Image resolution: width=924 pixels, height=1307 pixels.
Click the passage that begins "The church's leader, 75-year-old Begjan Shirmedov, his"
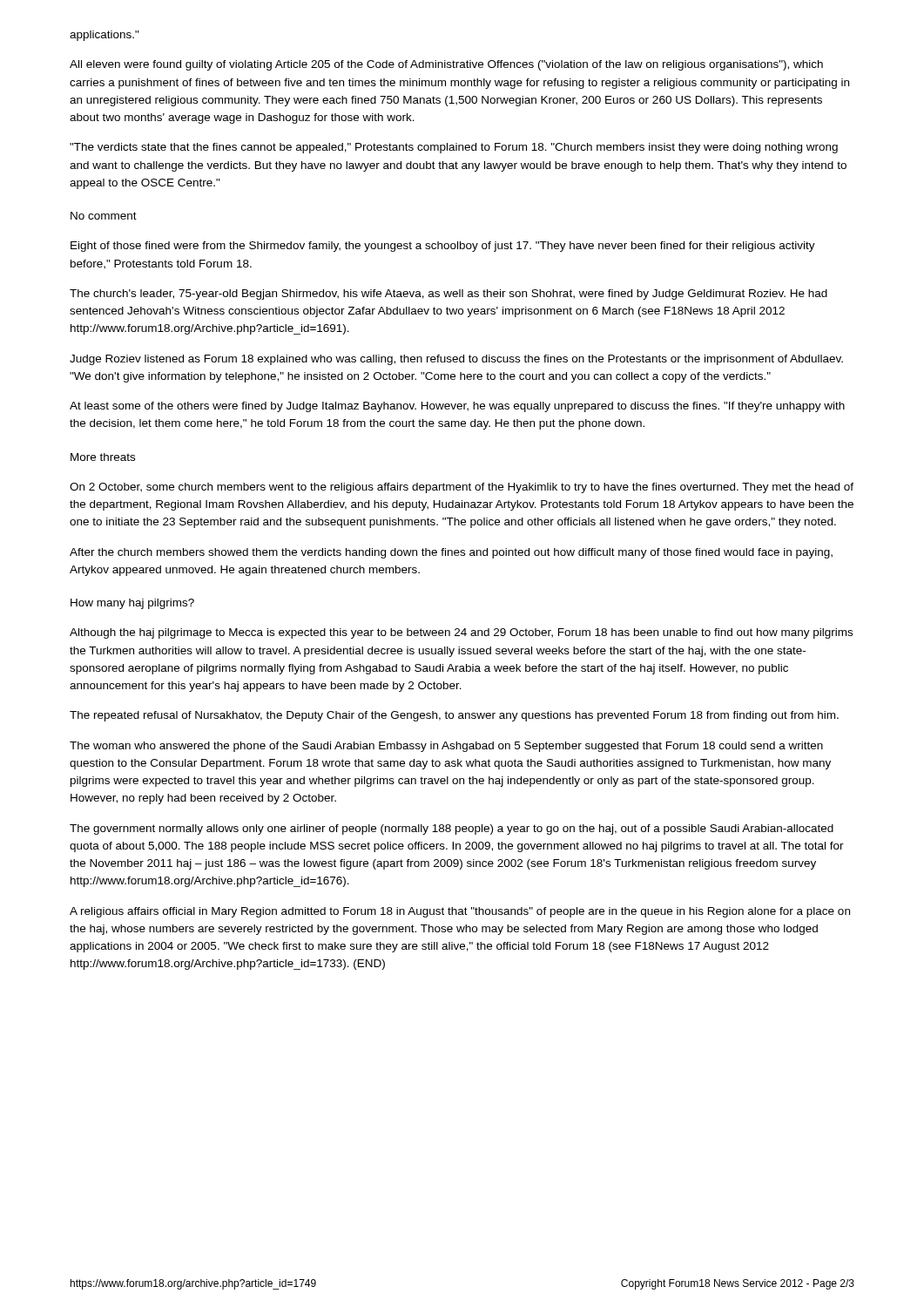click(449, 311)
